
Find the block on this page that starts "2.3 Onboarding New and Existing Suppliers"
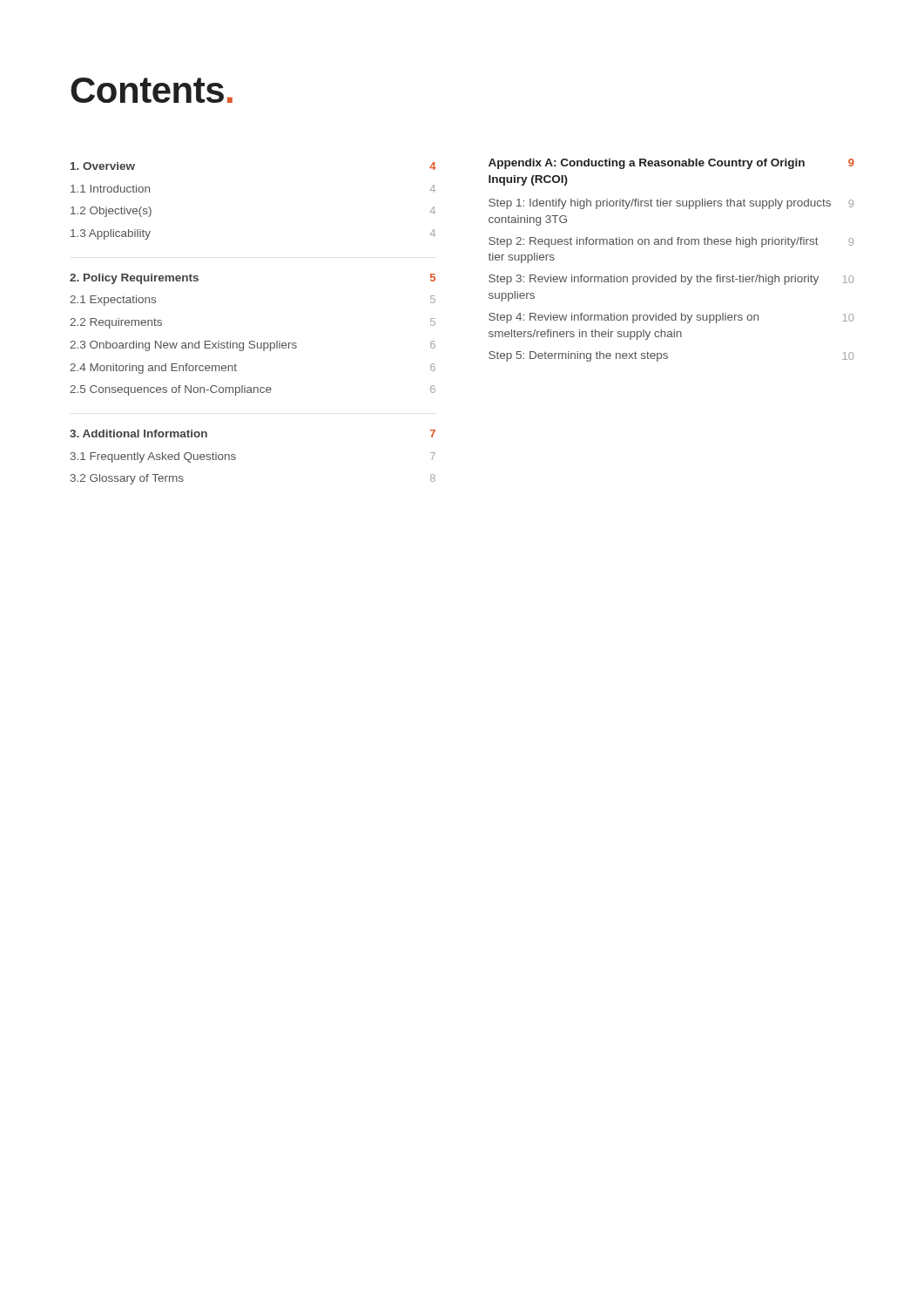click(x=253, y=345)
